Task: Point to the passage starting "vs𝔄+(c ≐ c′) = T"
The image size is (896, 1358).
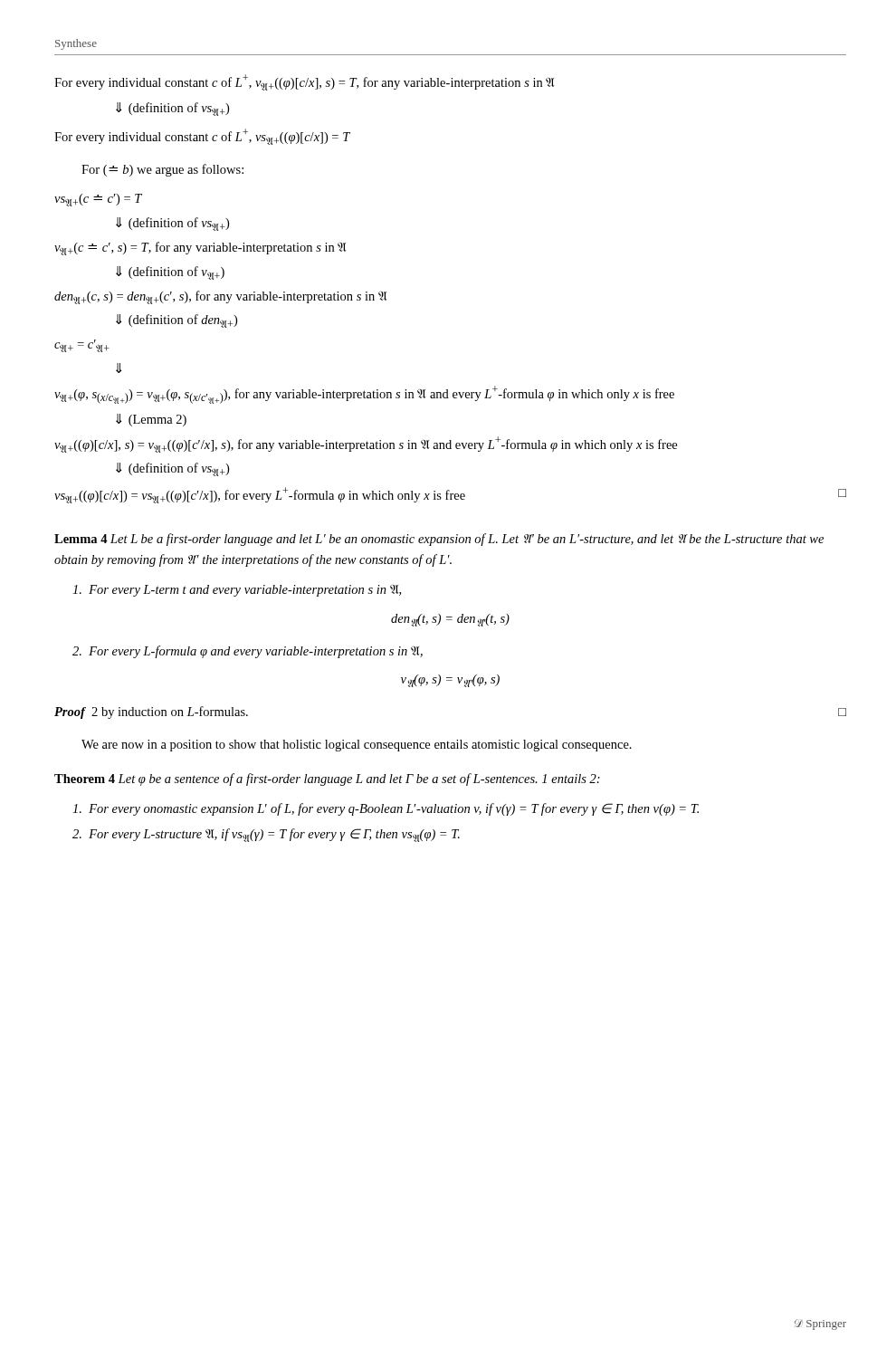Action: click(x=98, y=200)
